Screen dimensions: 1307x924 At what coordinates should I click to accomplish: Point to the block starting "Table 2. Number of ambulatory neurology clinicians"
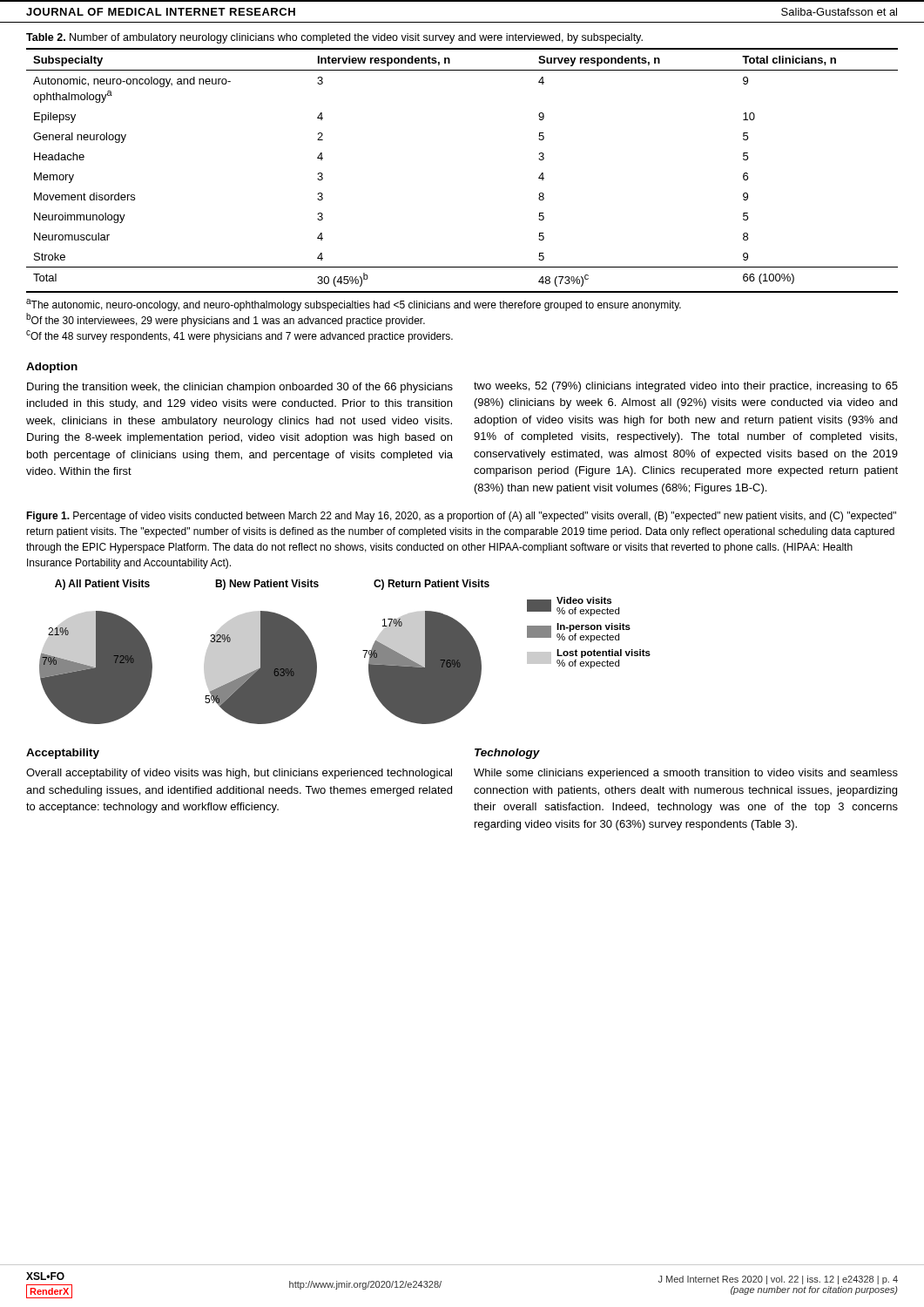click(335, 37)
